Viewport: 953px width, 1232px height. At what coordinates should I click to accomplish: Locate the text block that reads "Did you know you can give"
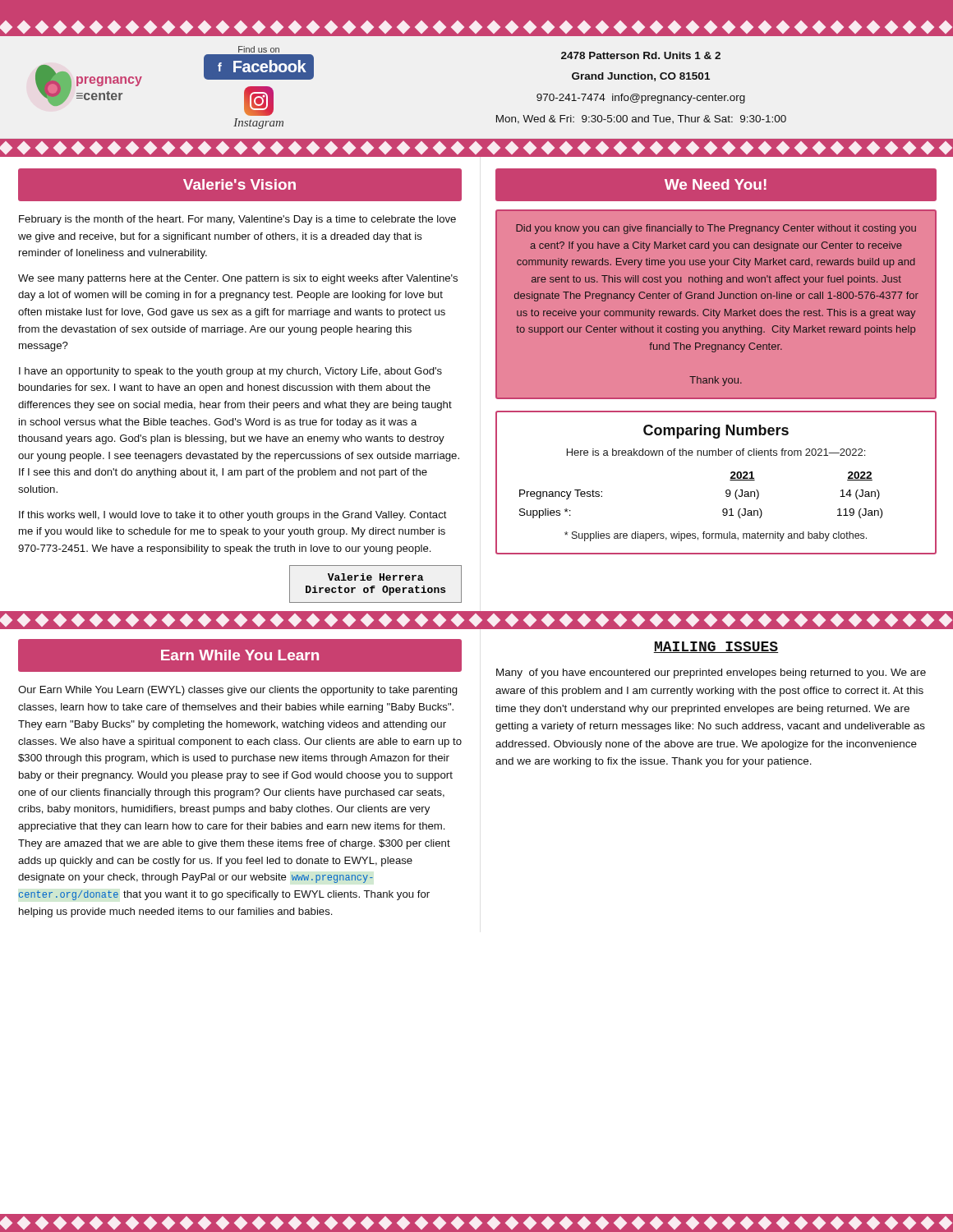tap(716, 304)
